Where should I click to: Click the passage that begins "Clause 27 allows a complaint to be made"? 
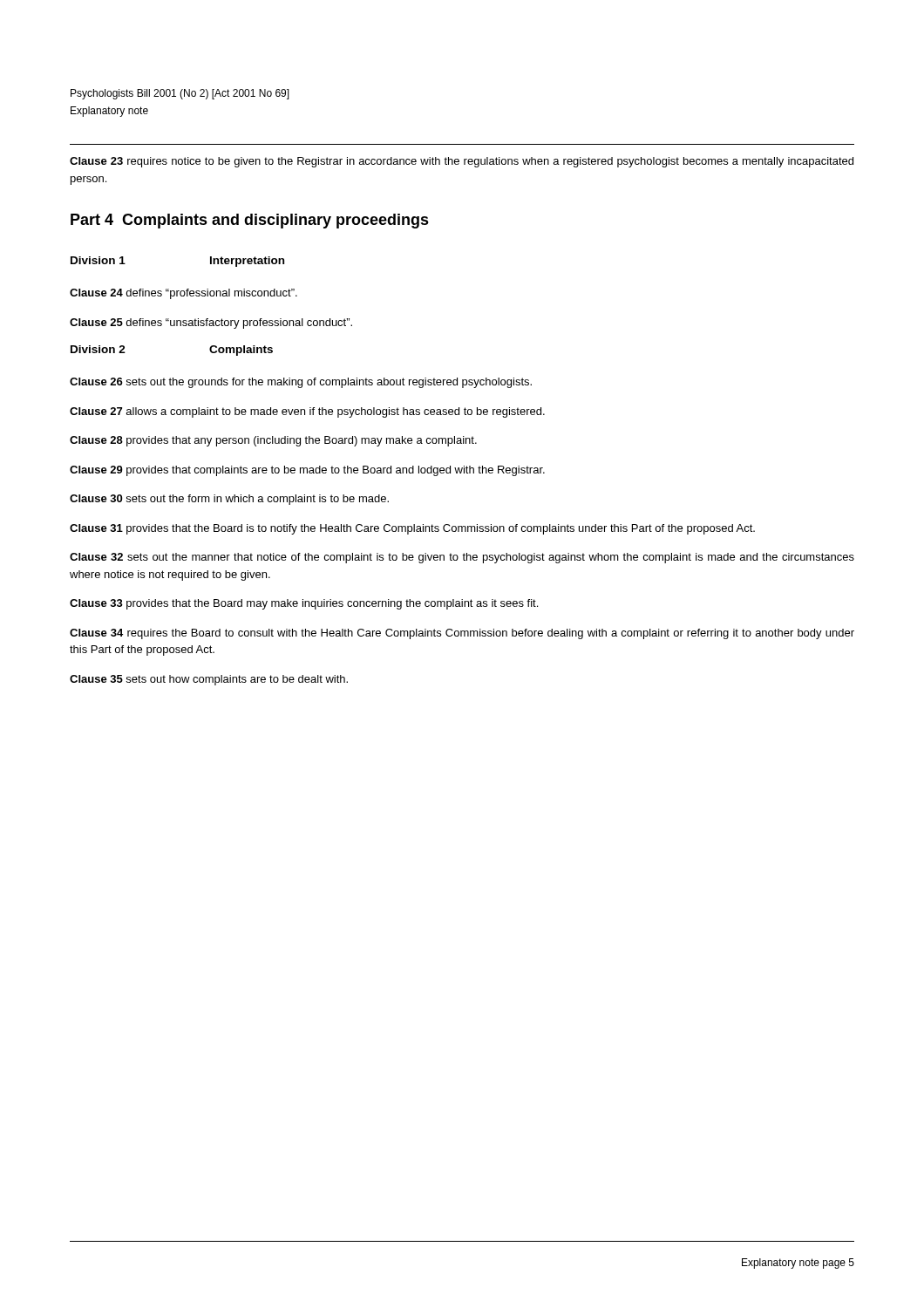point(308,411)
